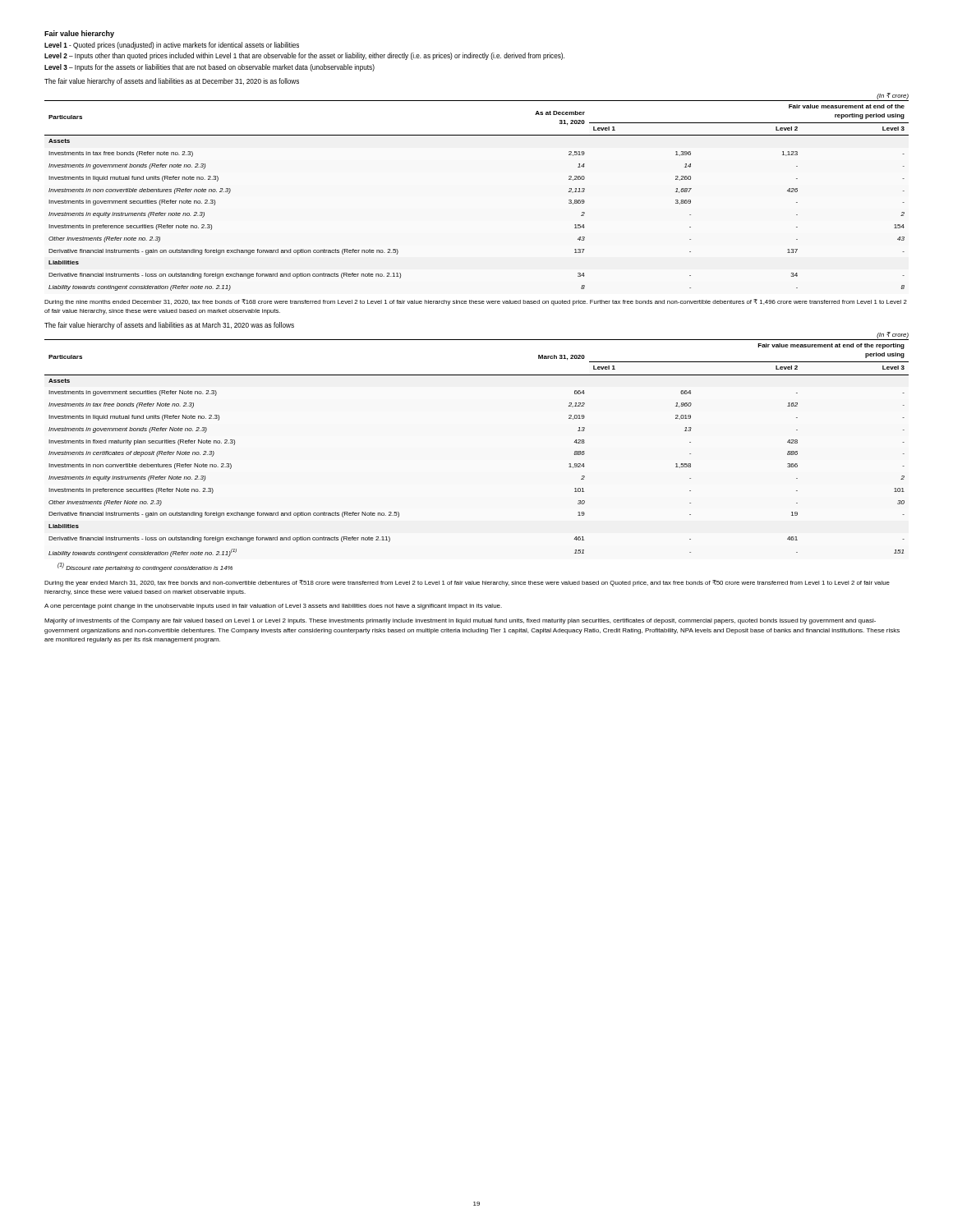Point to the block beginning "A one percentage point change in the"
The height and width of the screenshot is (1232, 953).
pos(476,606)
